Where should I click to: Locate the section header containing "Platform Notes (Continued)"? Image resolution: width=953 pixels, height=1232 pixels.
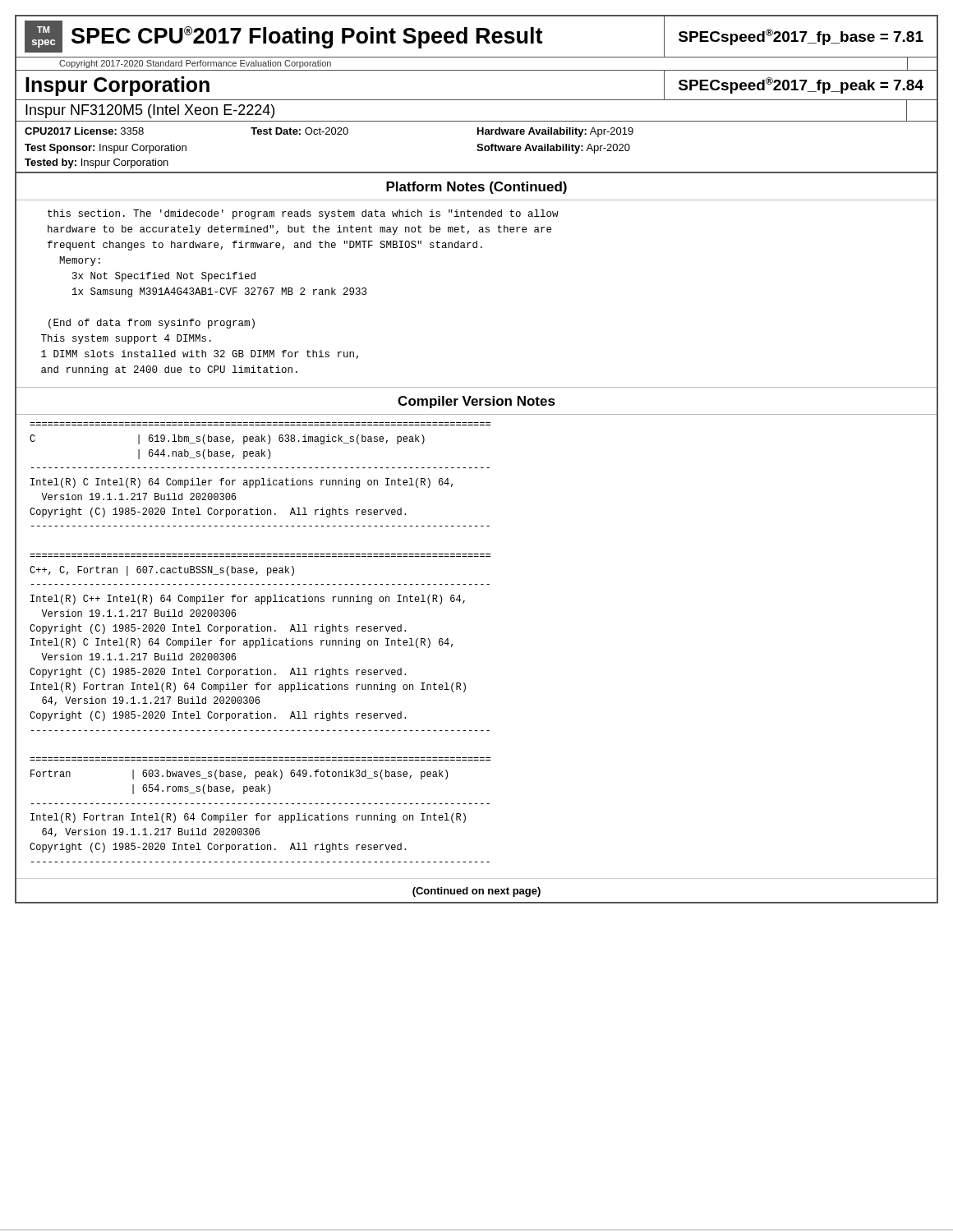476,187
